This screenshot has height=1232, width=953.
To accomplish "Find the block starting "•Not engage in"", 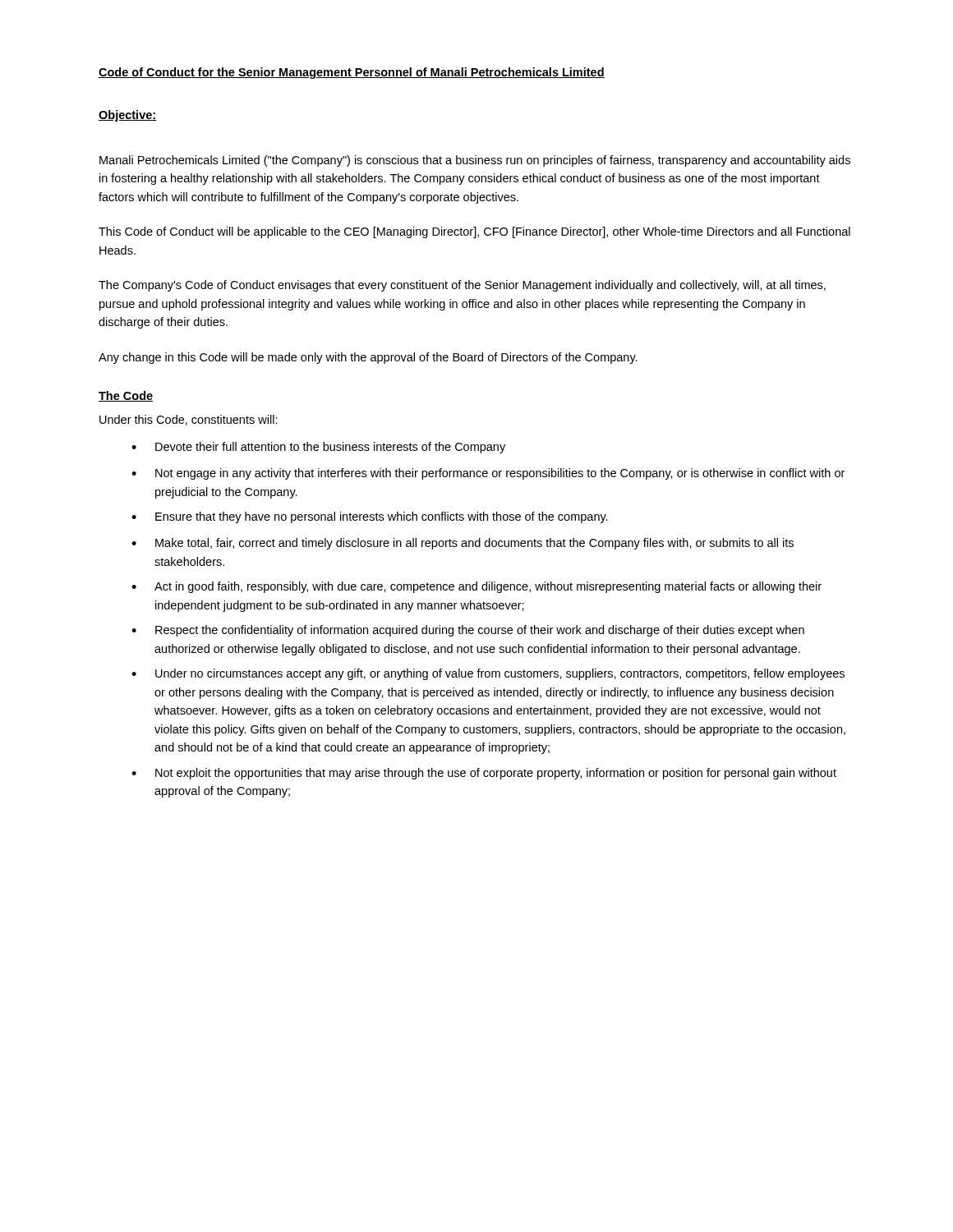I will [x=493, y=483].
